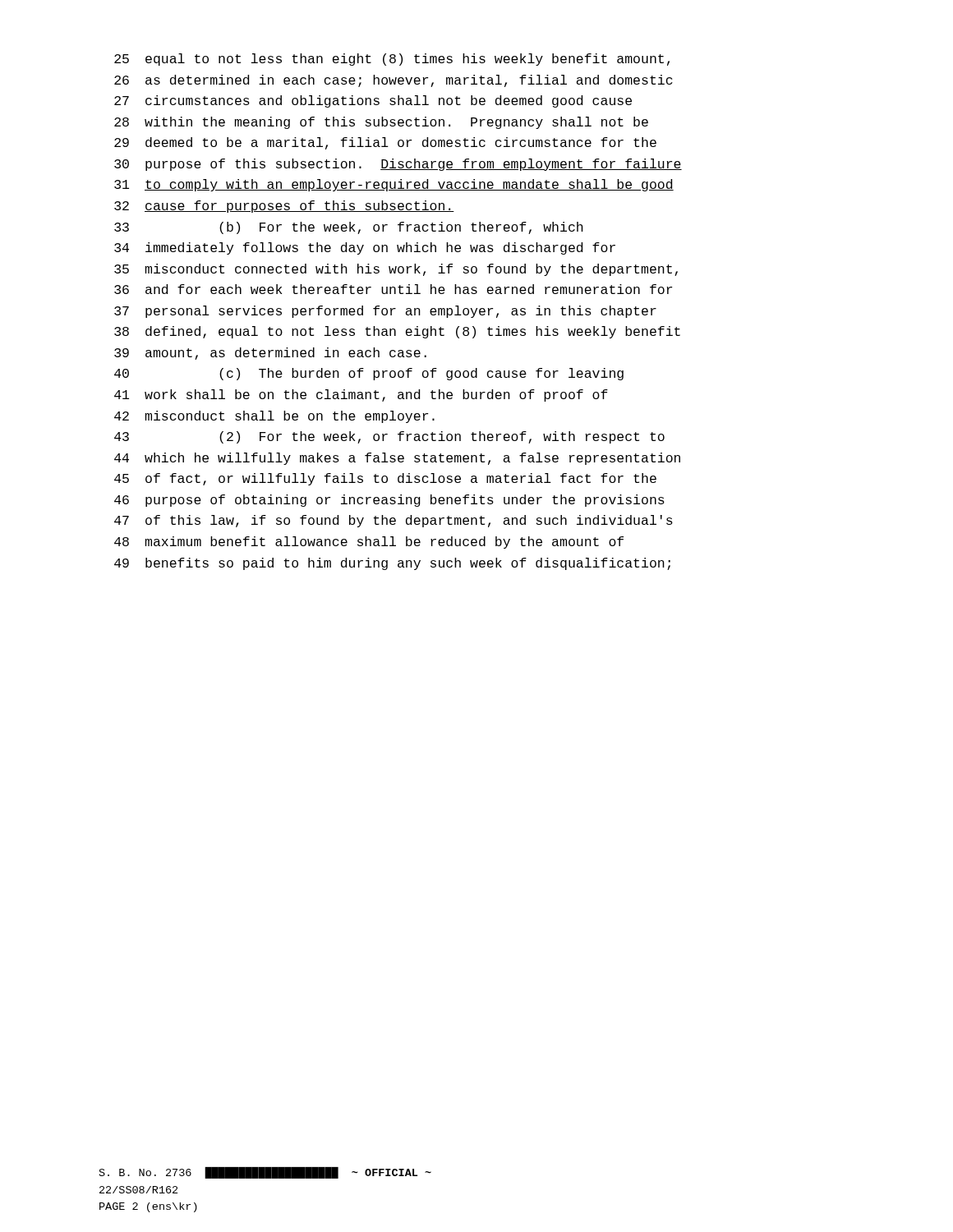Point to the block beginning "25equal to not"
The height and width of the screenshot is (1232, 953).
485,312
